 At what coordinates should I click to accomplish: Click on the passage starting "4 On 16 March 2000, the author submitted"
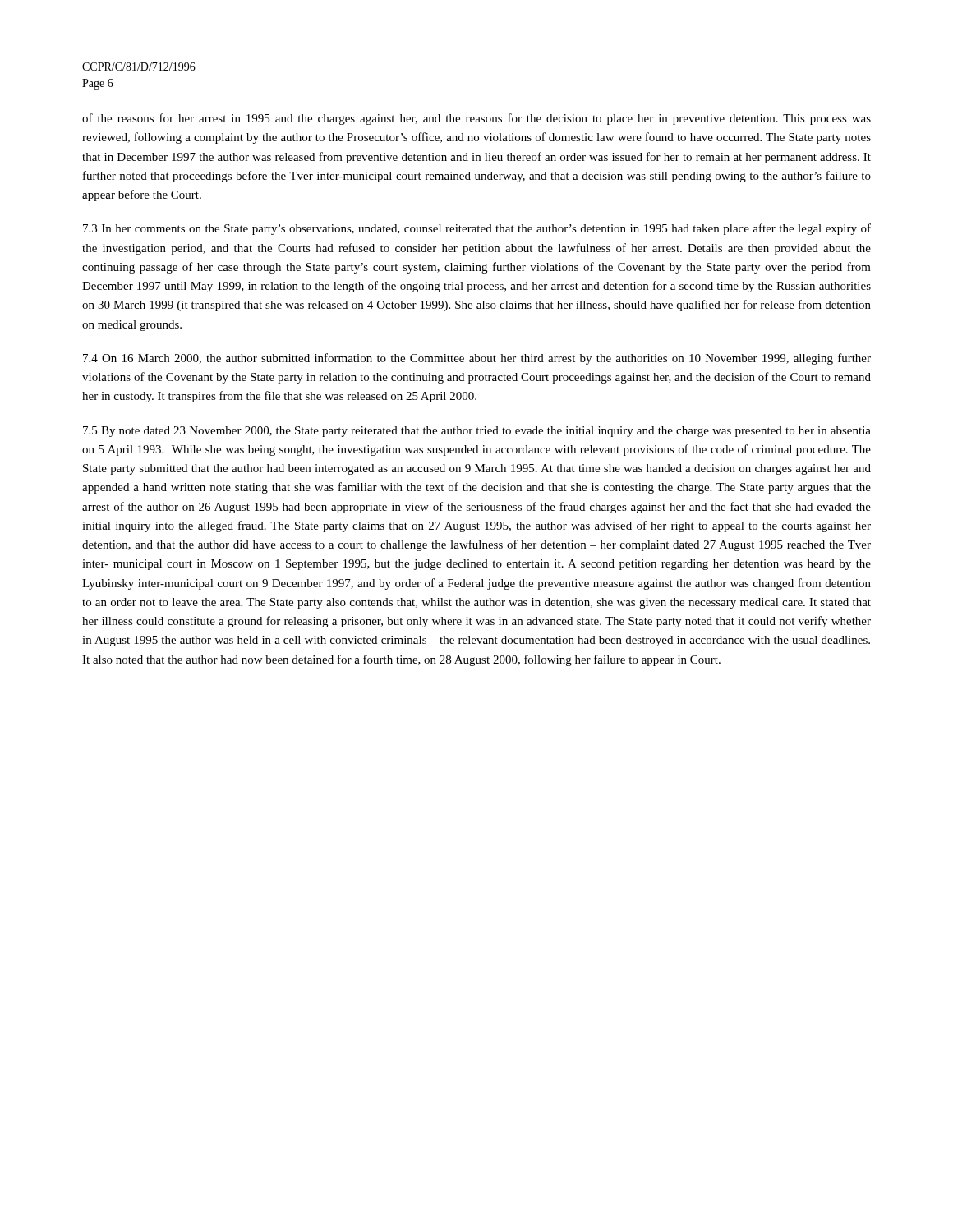476,377
